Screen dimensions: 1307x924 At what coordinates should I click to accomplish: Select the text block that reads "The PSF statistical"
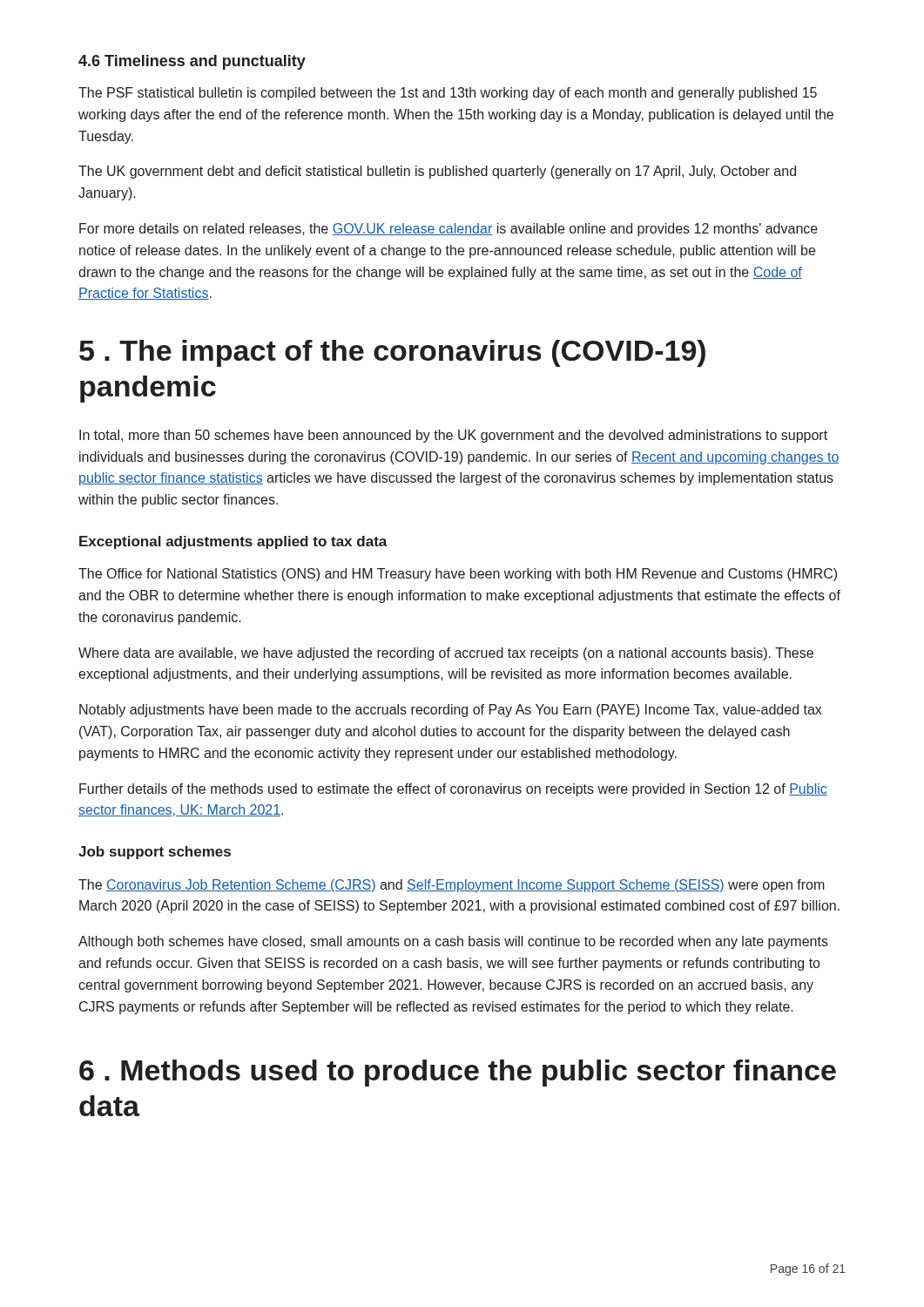coord(462,115)
